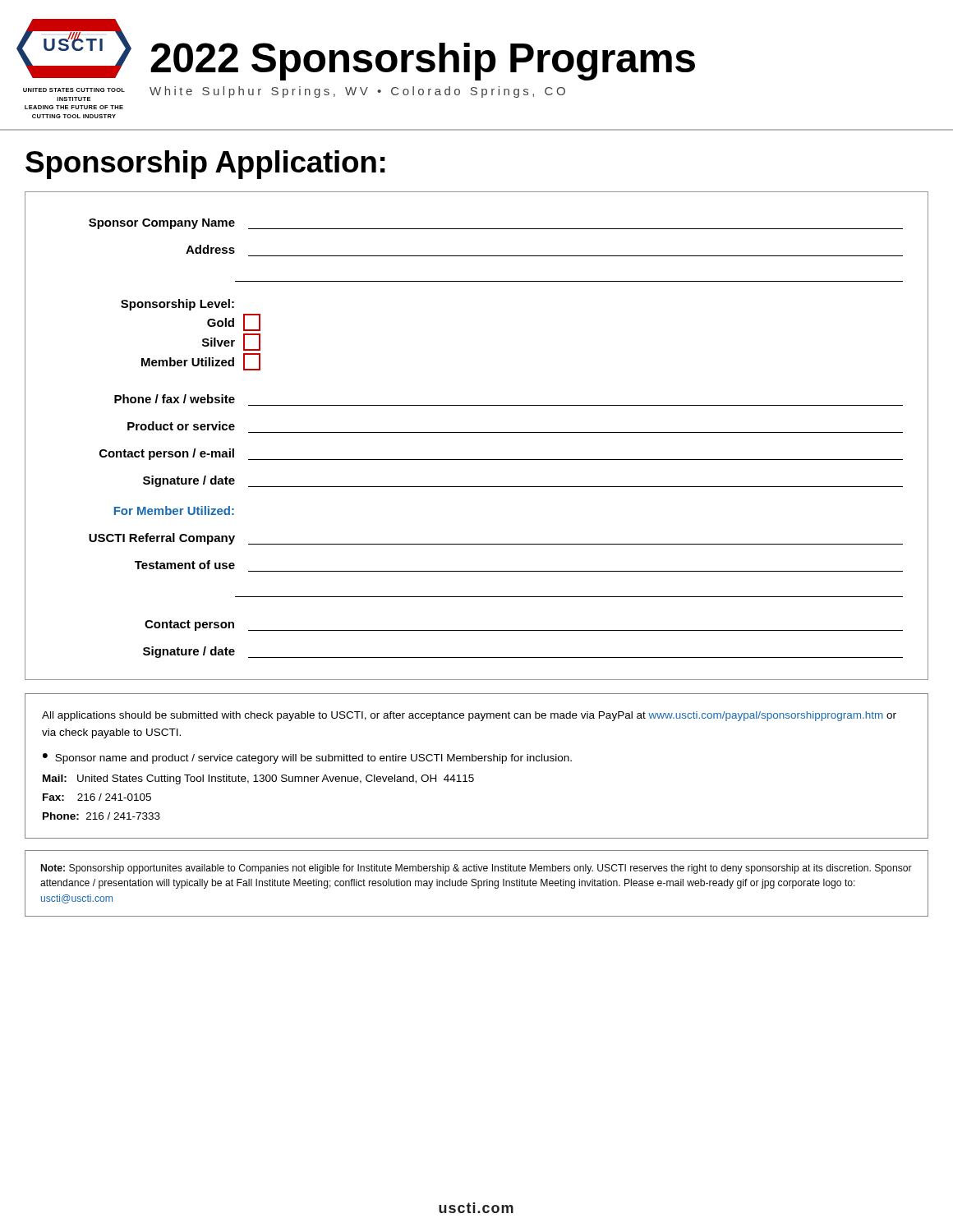Select the region starting "• Sponsor name and product"

tap(307, 758)
